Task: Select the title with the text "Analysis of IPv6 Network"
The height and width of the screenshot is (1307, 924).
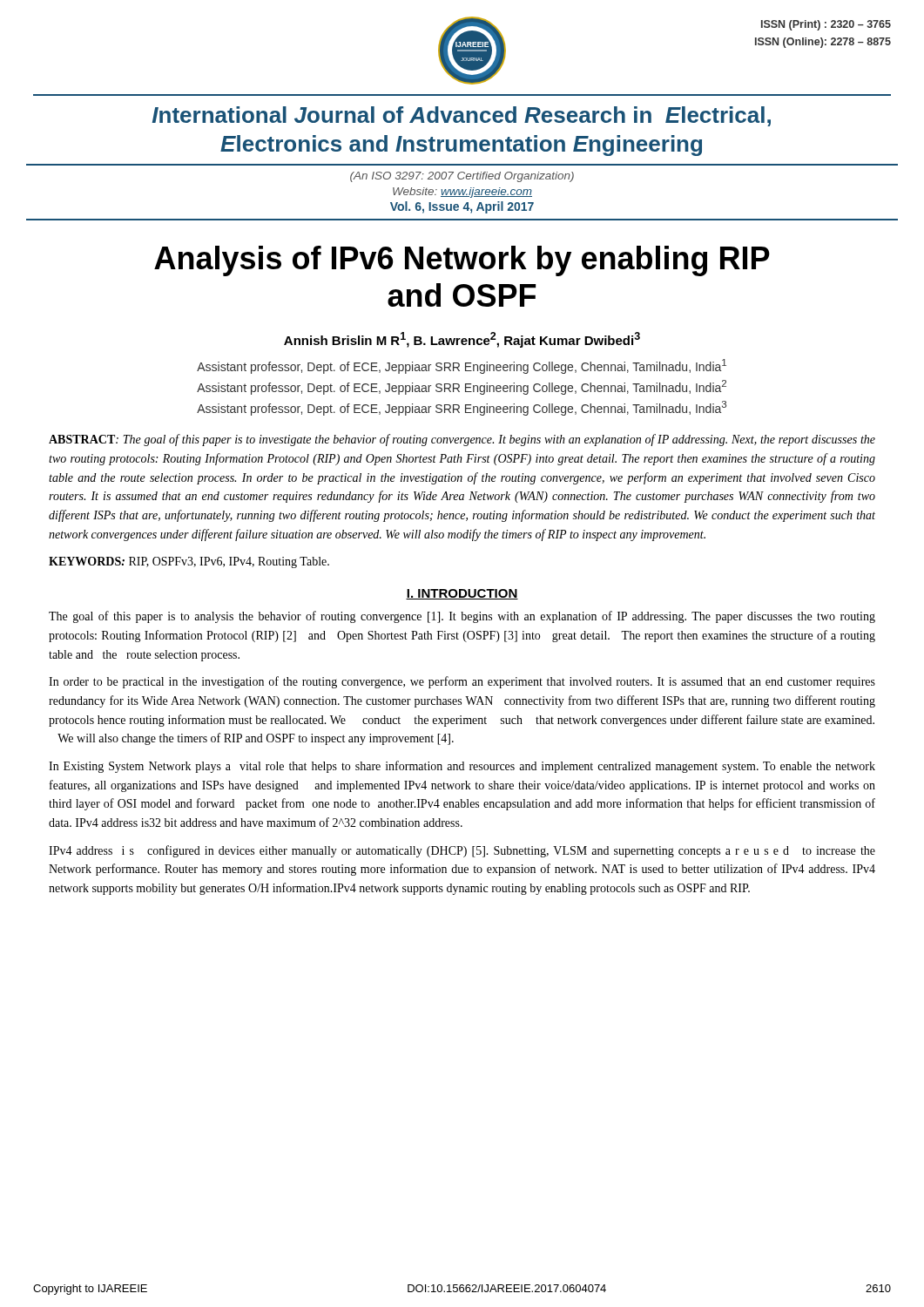Action: click(462, 277)
